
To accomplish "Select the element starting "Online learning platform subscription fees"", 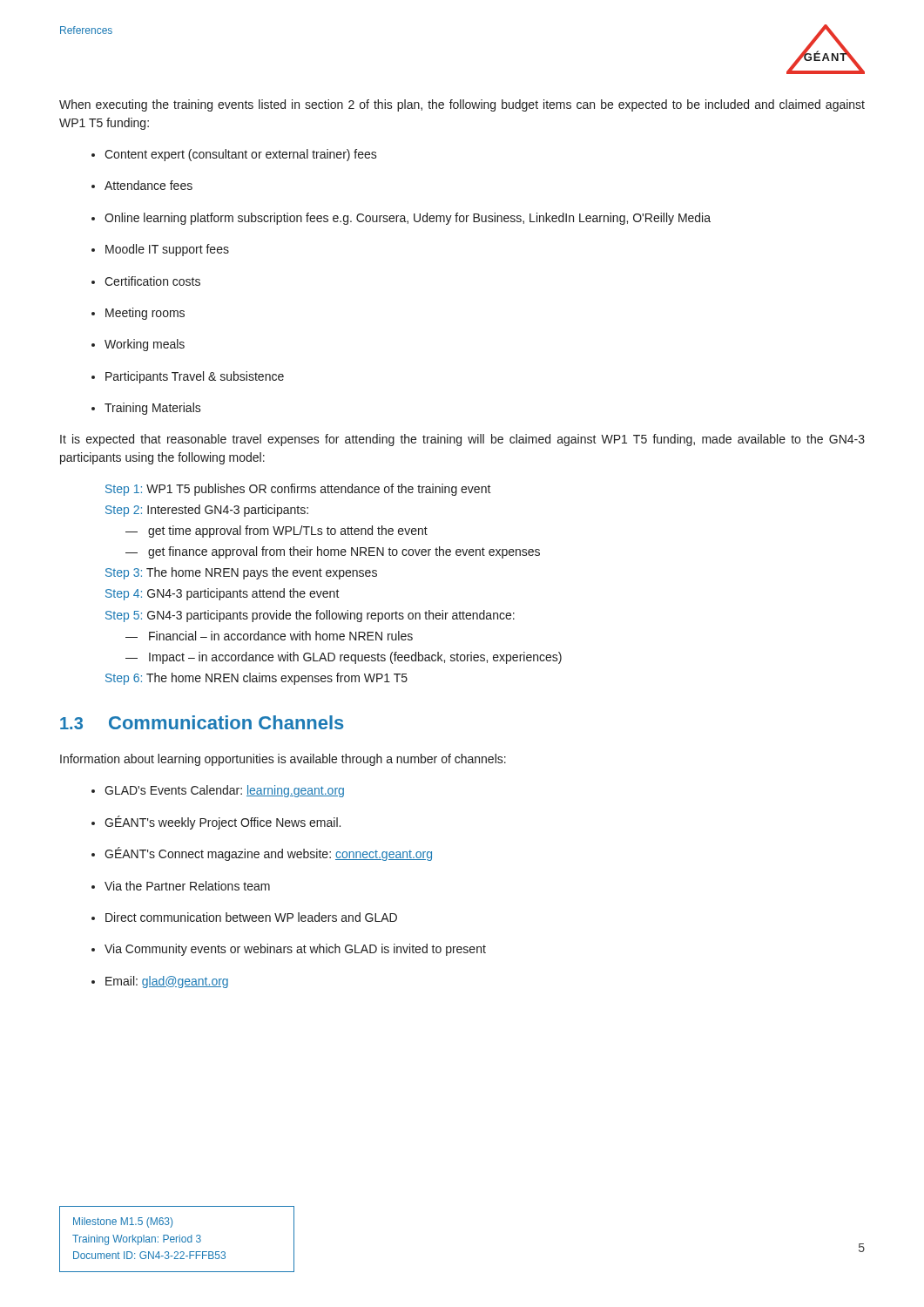I will pos(462,218).
